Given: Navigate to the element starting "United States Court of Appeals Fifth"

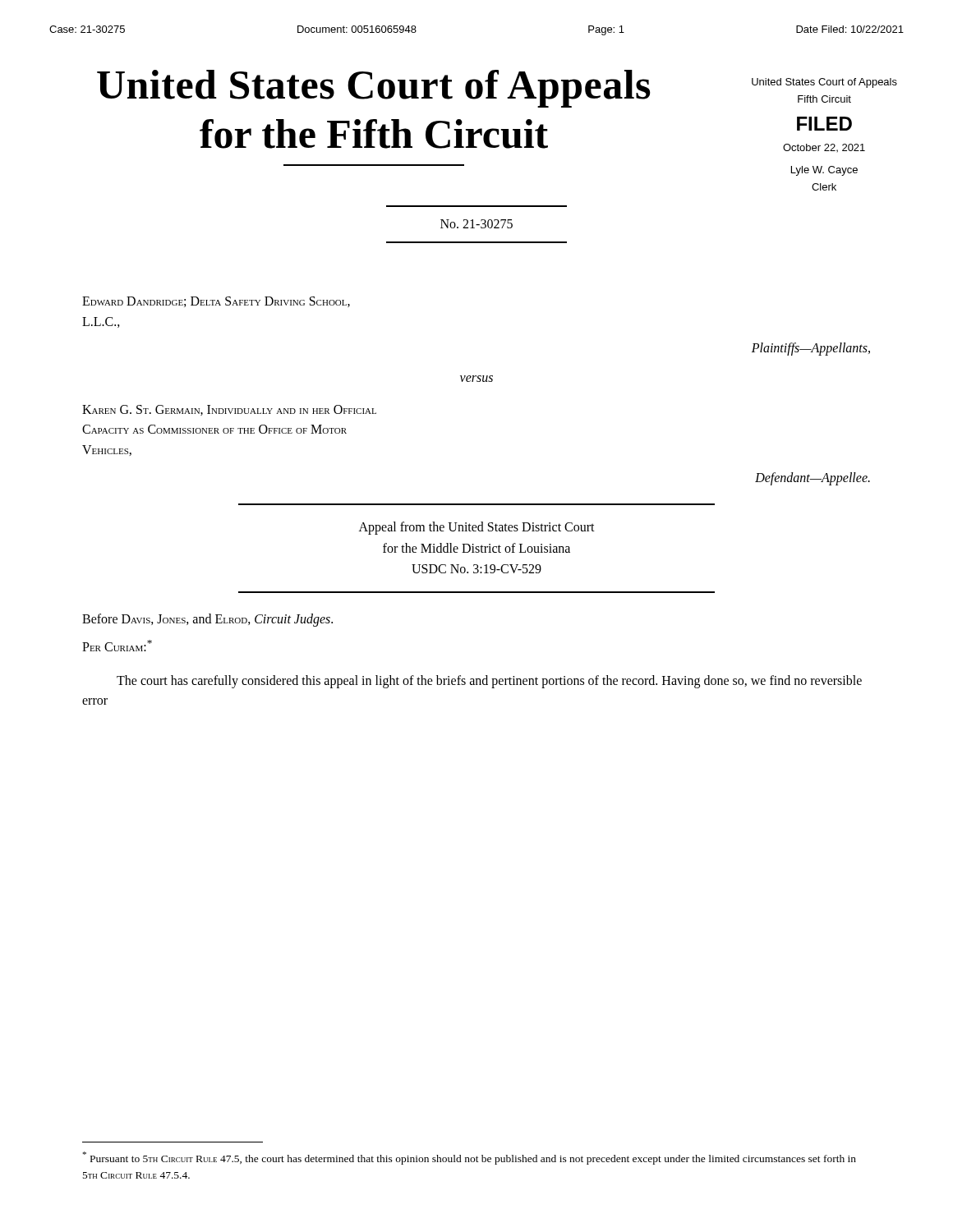Looking at the screenshot, I should (x=824, y=135).
